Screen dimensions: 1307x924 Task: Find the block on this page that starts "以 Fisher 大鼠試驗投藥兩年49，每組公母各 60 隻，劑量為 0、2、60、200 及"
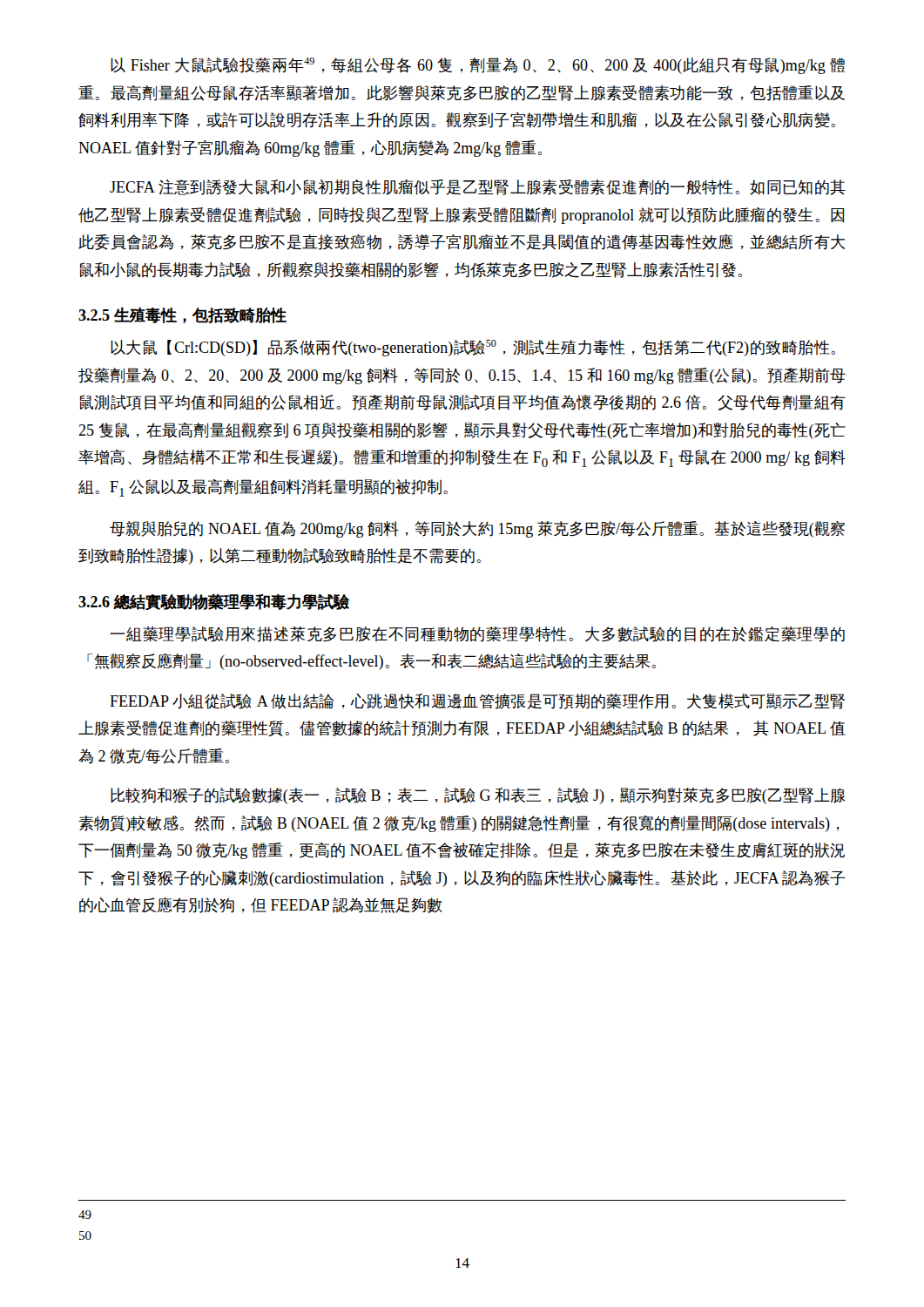(462, 106)
